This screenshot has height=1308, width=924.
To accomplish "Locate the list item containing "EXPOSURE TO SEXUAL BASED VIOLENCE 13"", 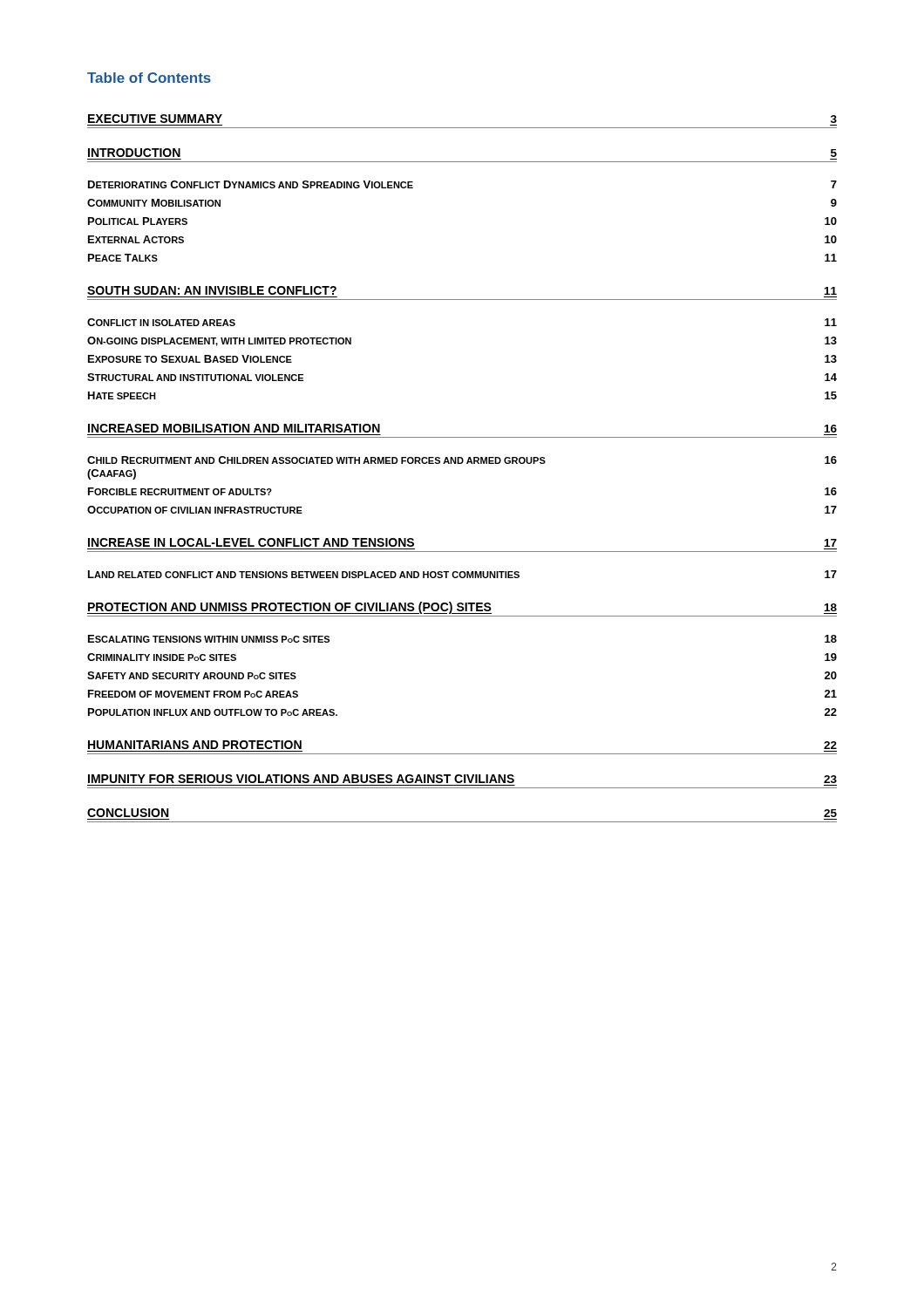I will 191,358.
